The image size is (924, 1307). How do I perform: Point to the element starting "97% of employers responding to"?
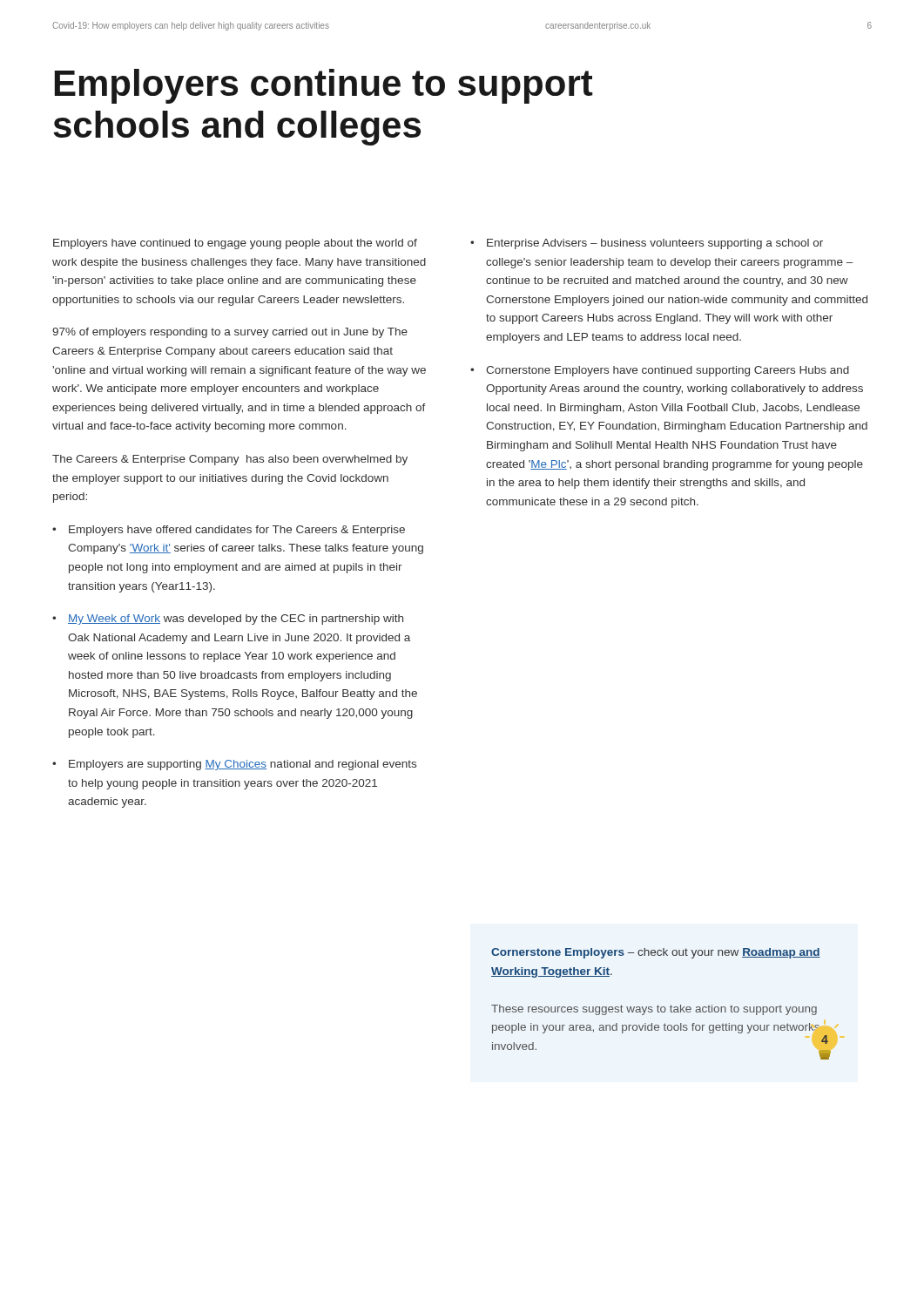(x=239, y=379)
